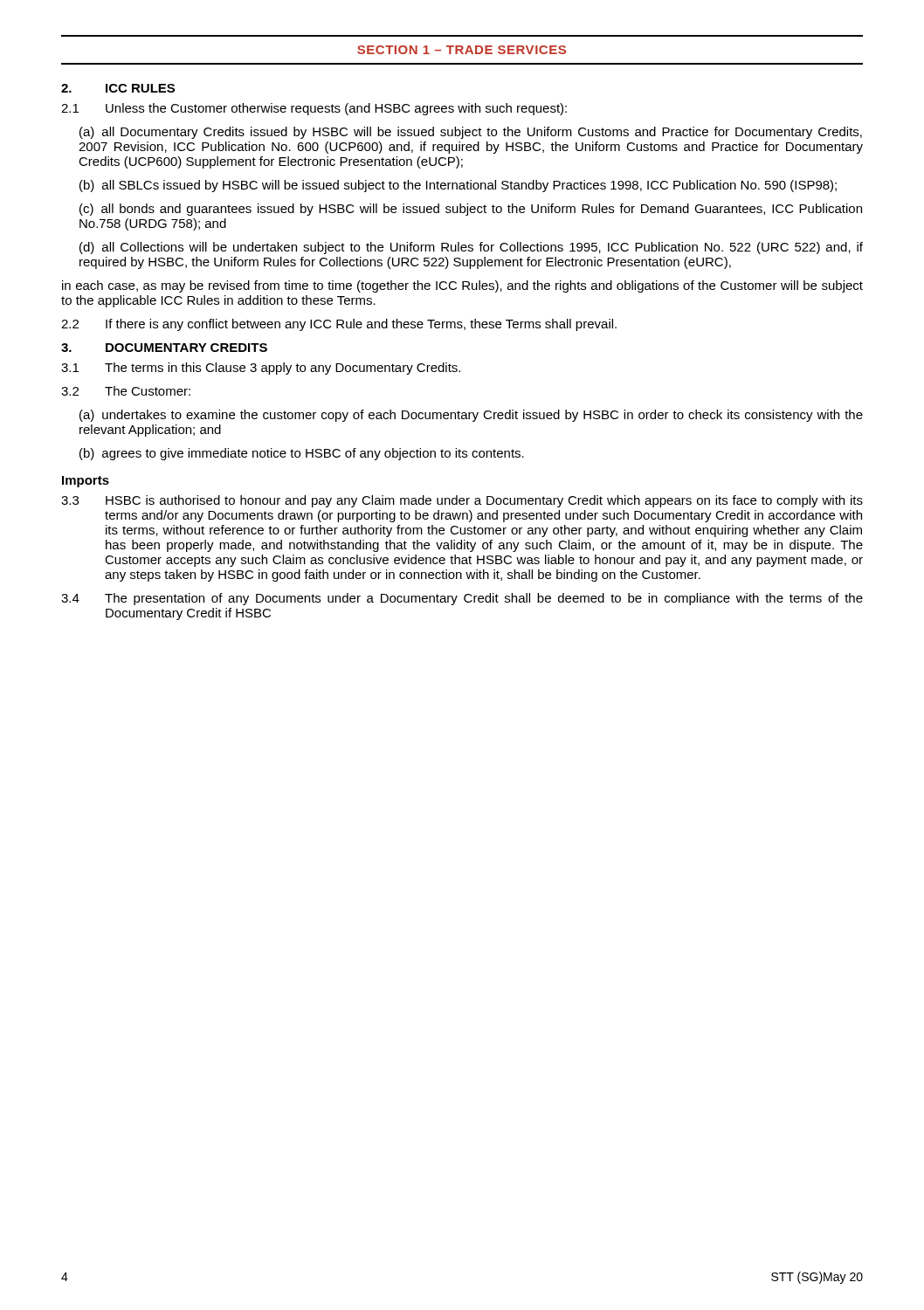Select the list item with the text "(a)all Documentary Credits issued by HSBC will be"
924x1310 pixels.
pyautogui.click(x=471, y=146)
